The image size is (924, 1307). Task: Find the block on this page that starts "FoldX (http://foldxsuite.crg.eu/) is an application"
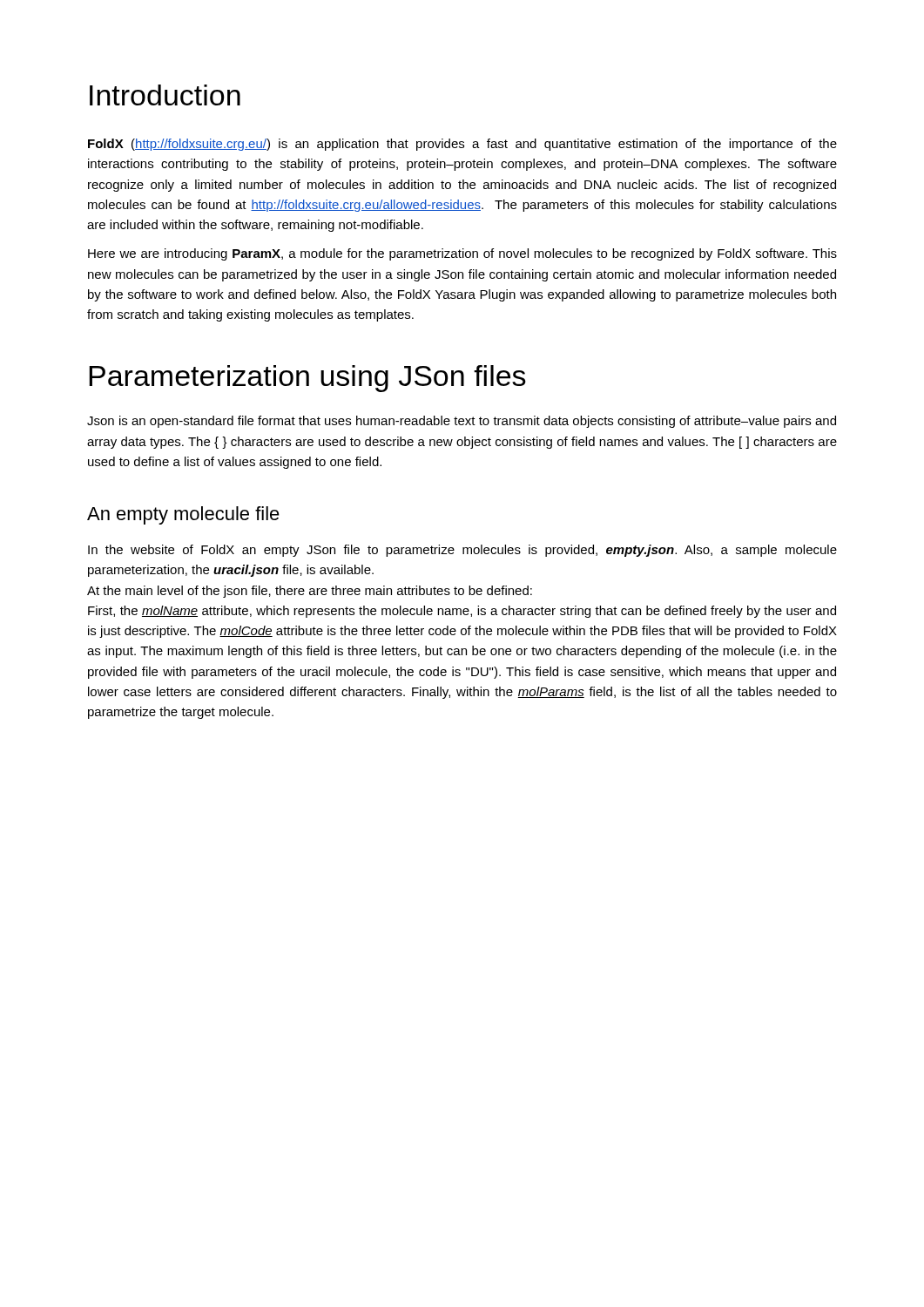[462, 184]
